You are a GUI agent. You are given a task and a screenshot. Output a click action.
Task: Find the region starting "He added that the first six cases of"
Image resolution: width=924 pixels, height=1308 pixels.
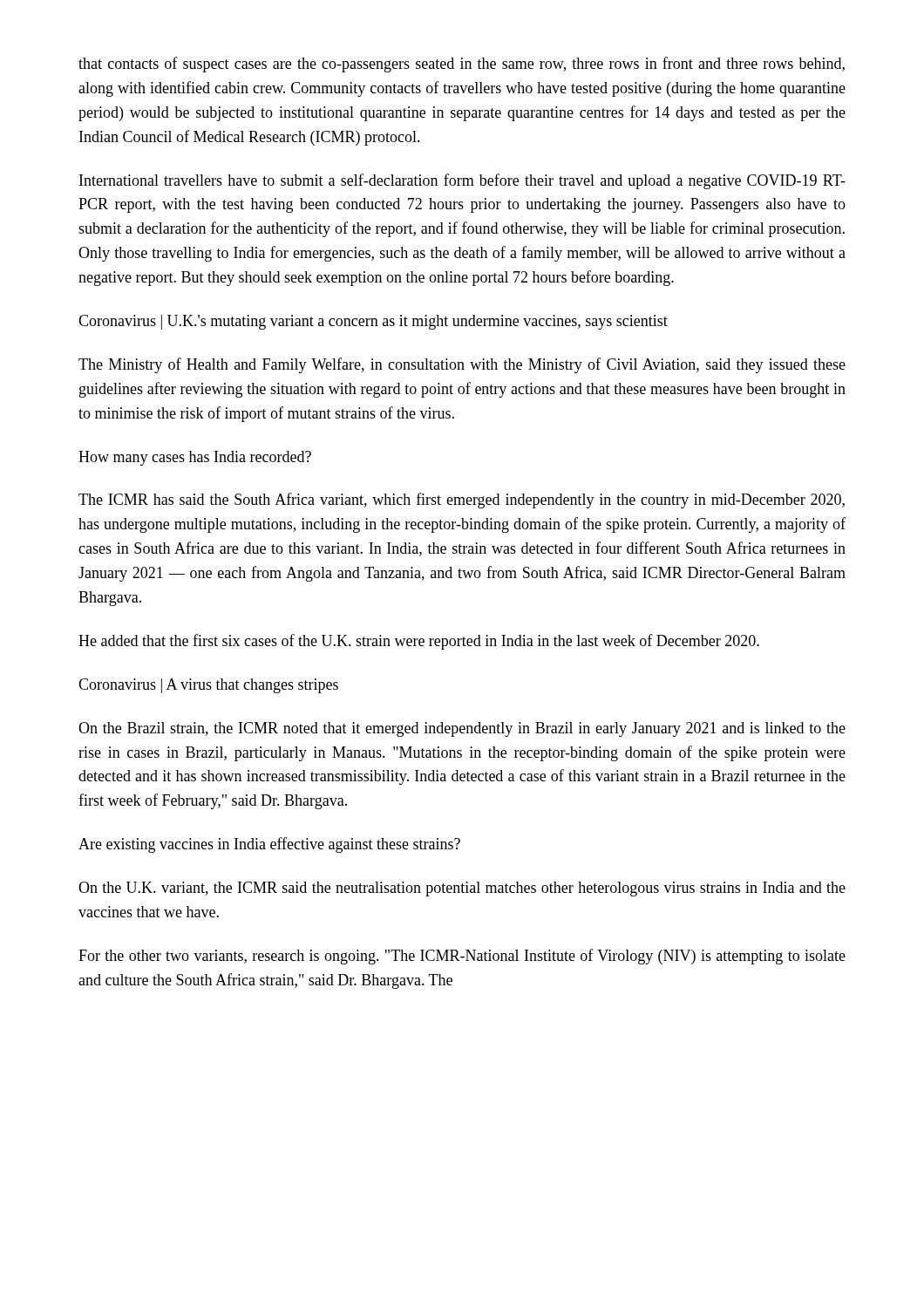[419, 641]
